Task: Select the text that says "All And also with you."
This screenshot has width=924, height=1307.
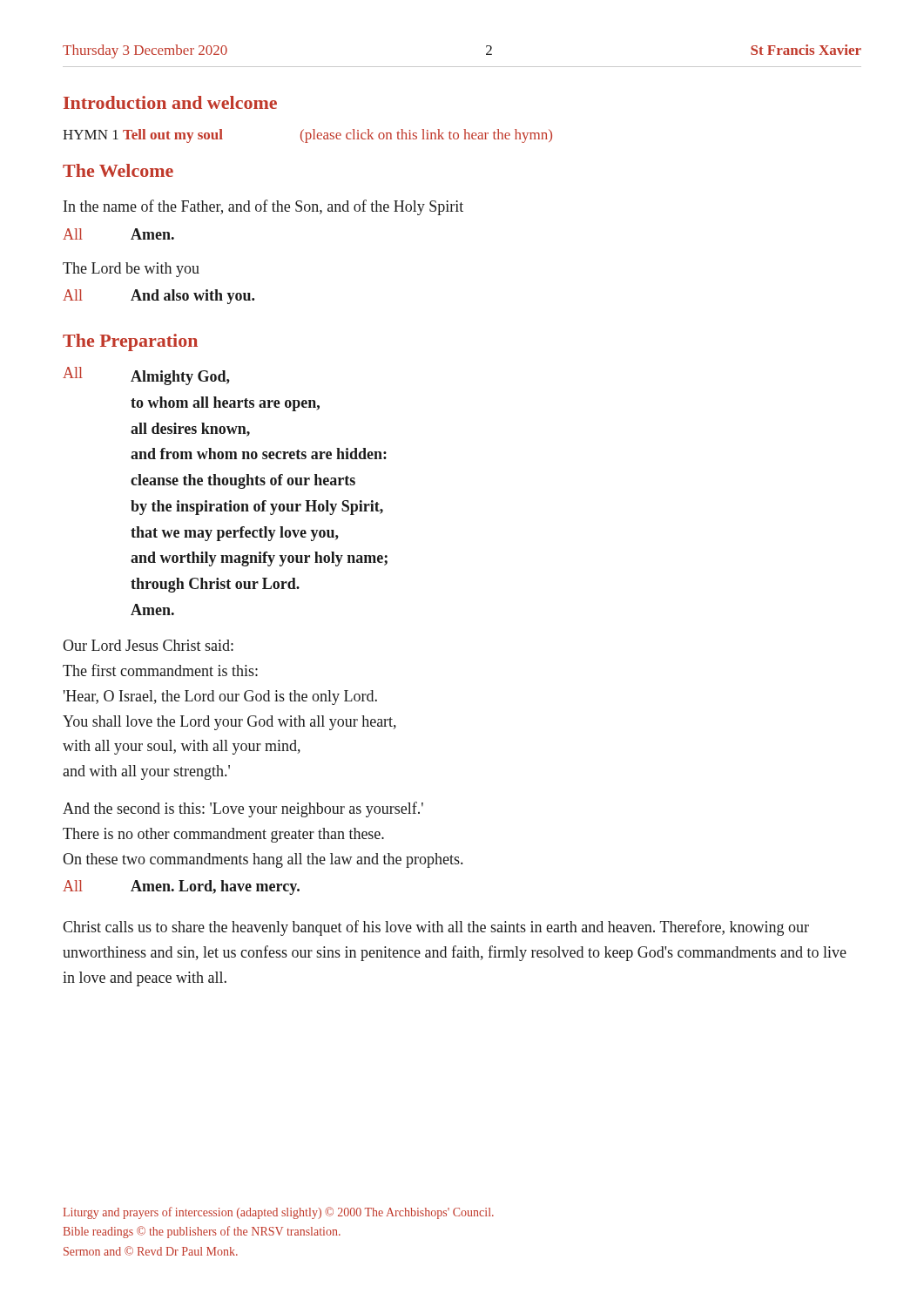Action: [x=159, y=297]
